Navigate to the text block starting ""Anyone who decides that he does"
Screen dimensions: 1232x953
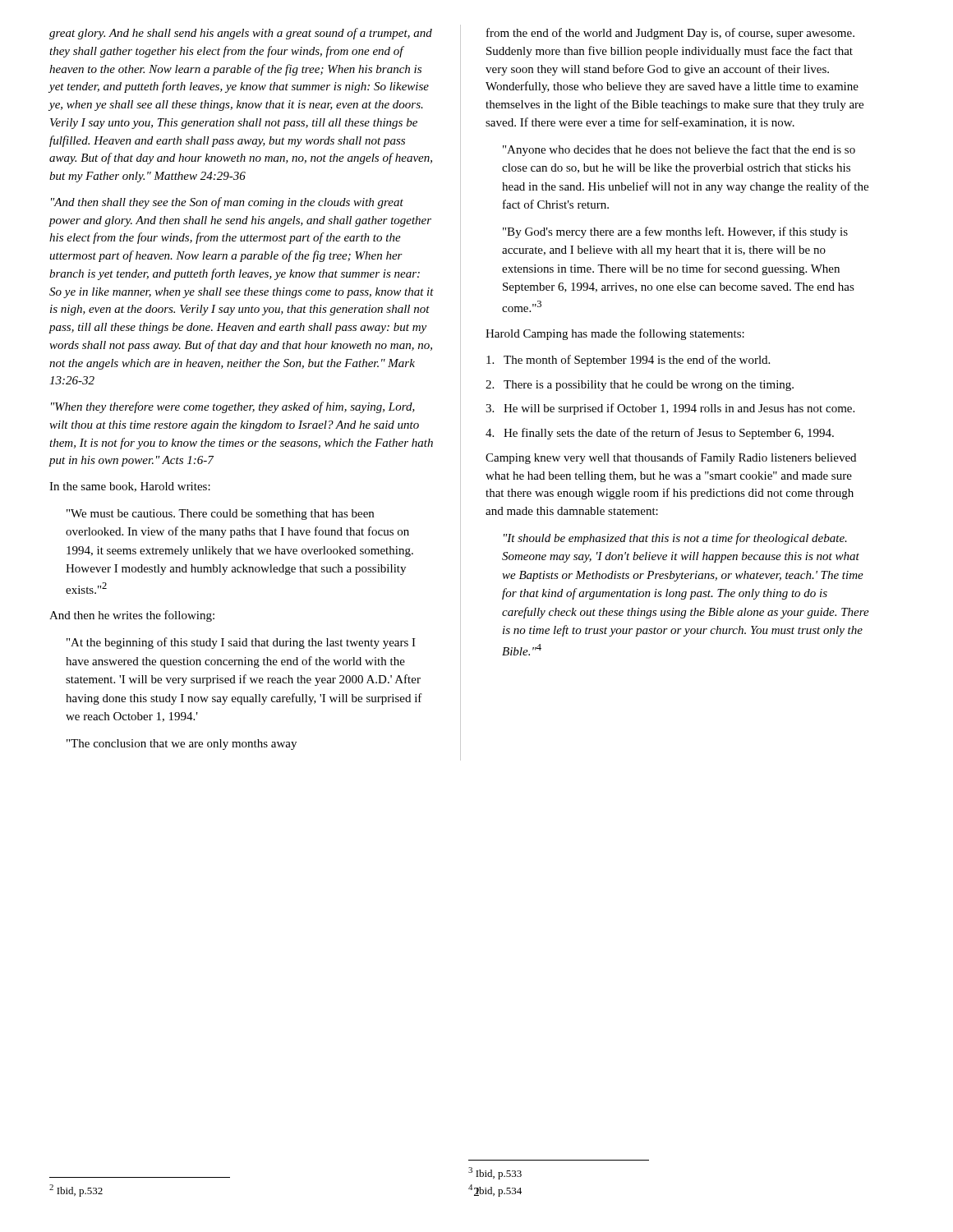687,177
